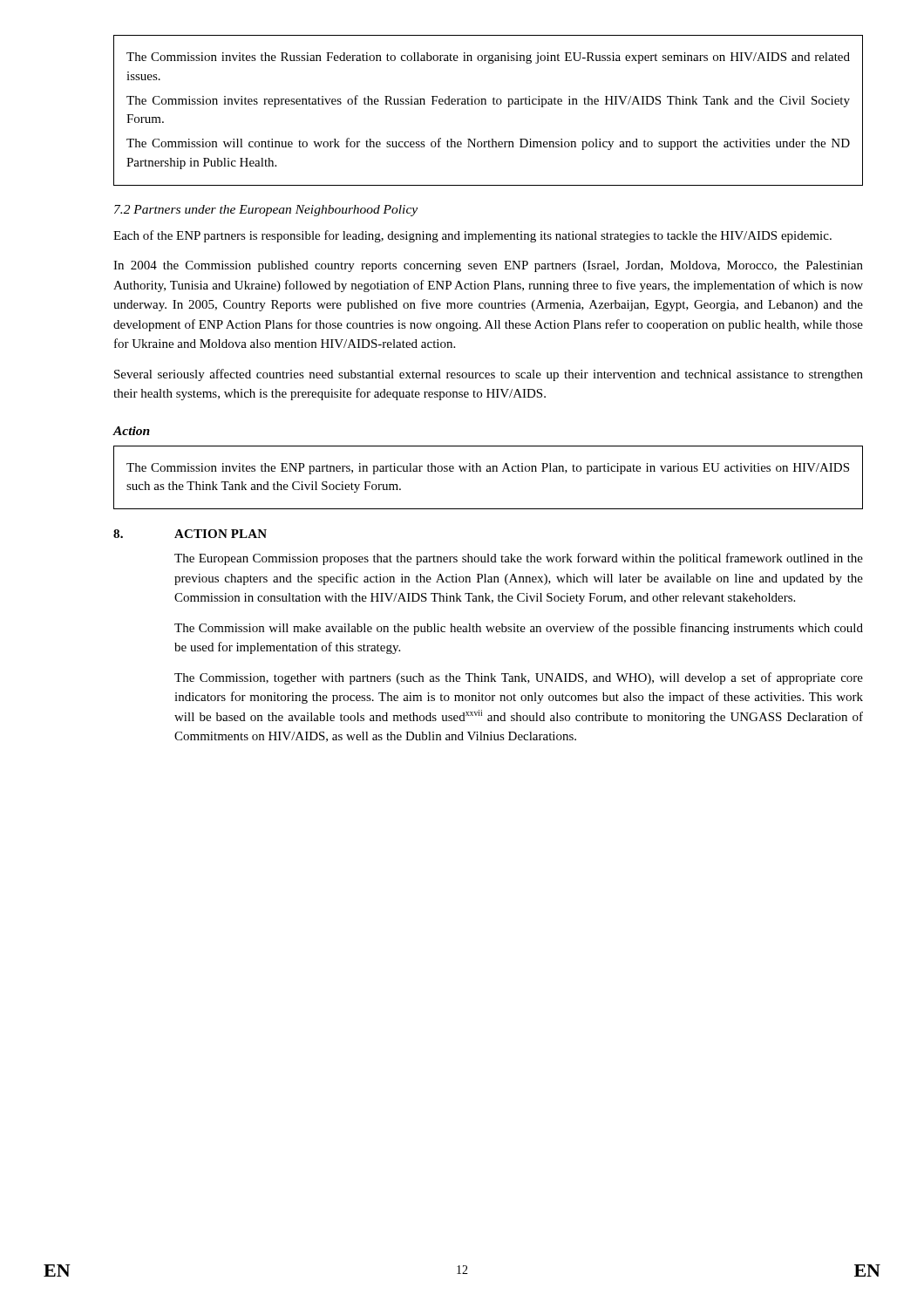Navigate to the element starting "The Commission invites the Russian Federation"
This screenshot has height=1308, width=924.
(x=488, y=110)
